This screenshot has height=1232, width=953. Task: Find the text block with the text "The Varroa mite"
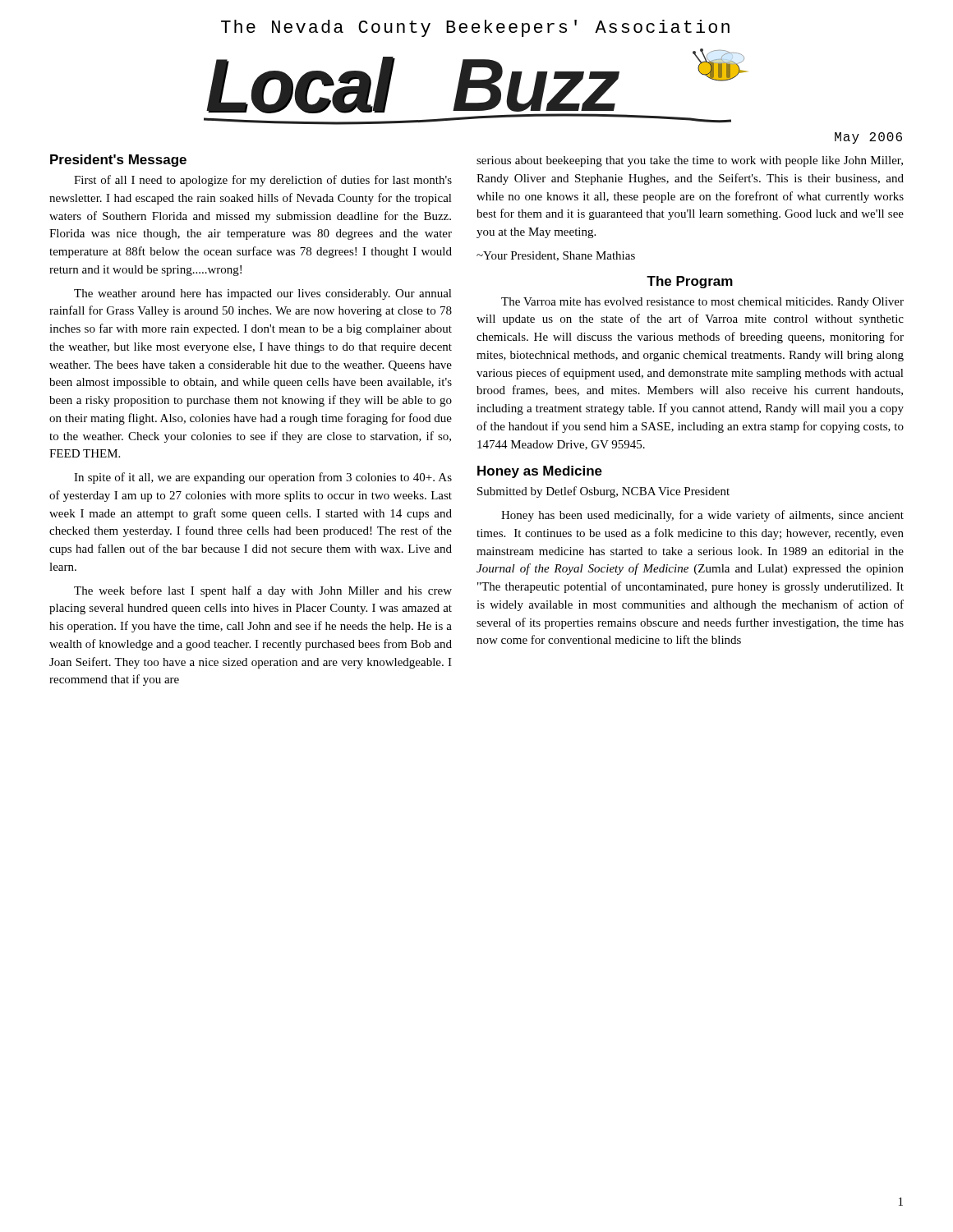click(690, 373)
